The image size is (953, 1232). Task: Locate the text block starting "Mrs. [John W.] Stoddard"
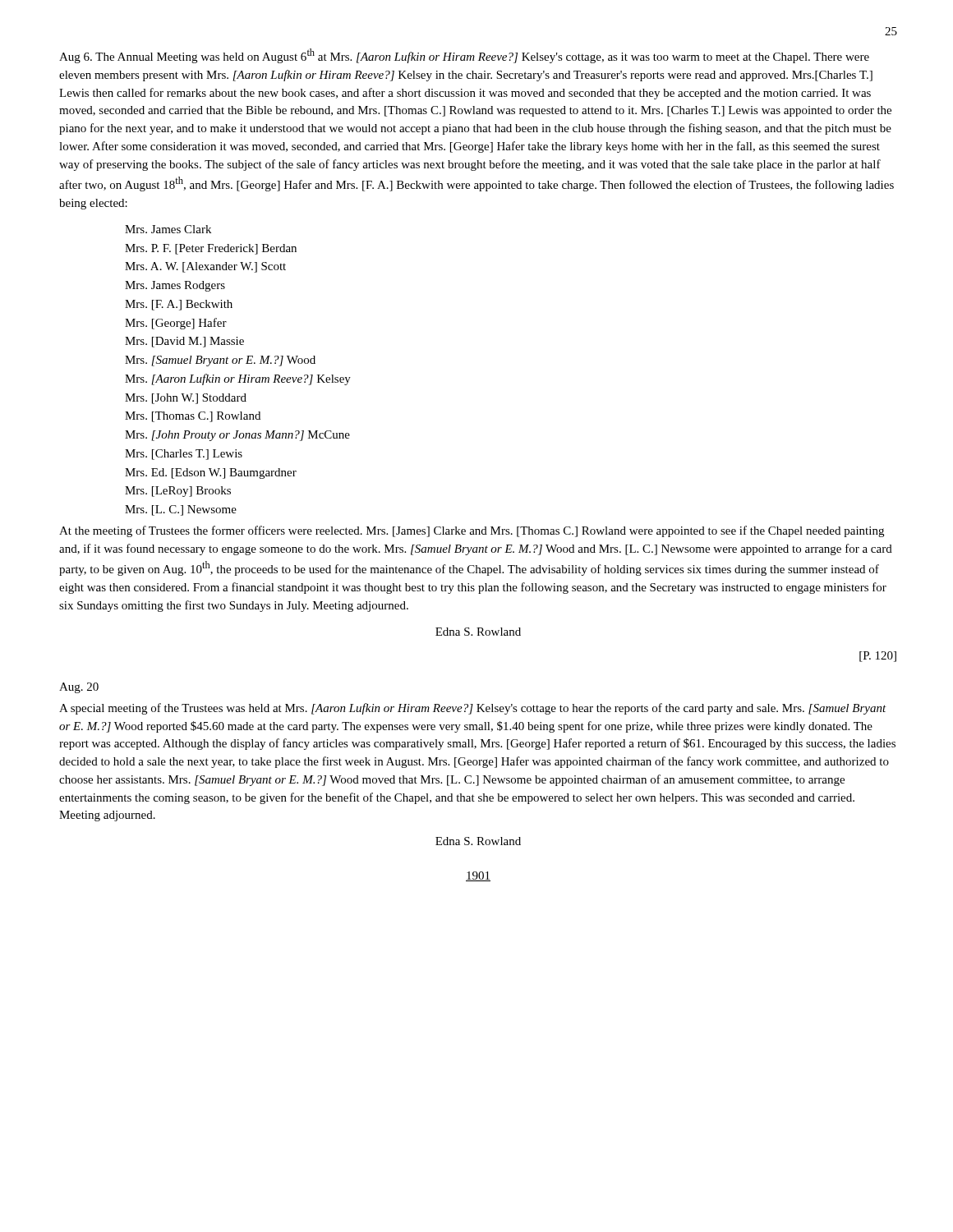click(x=186, y=397)
